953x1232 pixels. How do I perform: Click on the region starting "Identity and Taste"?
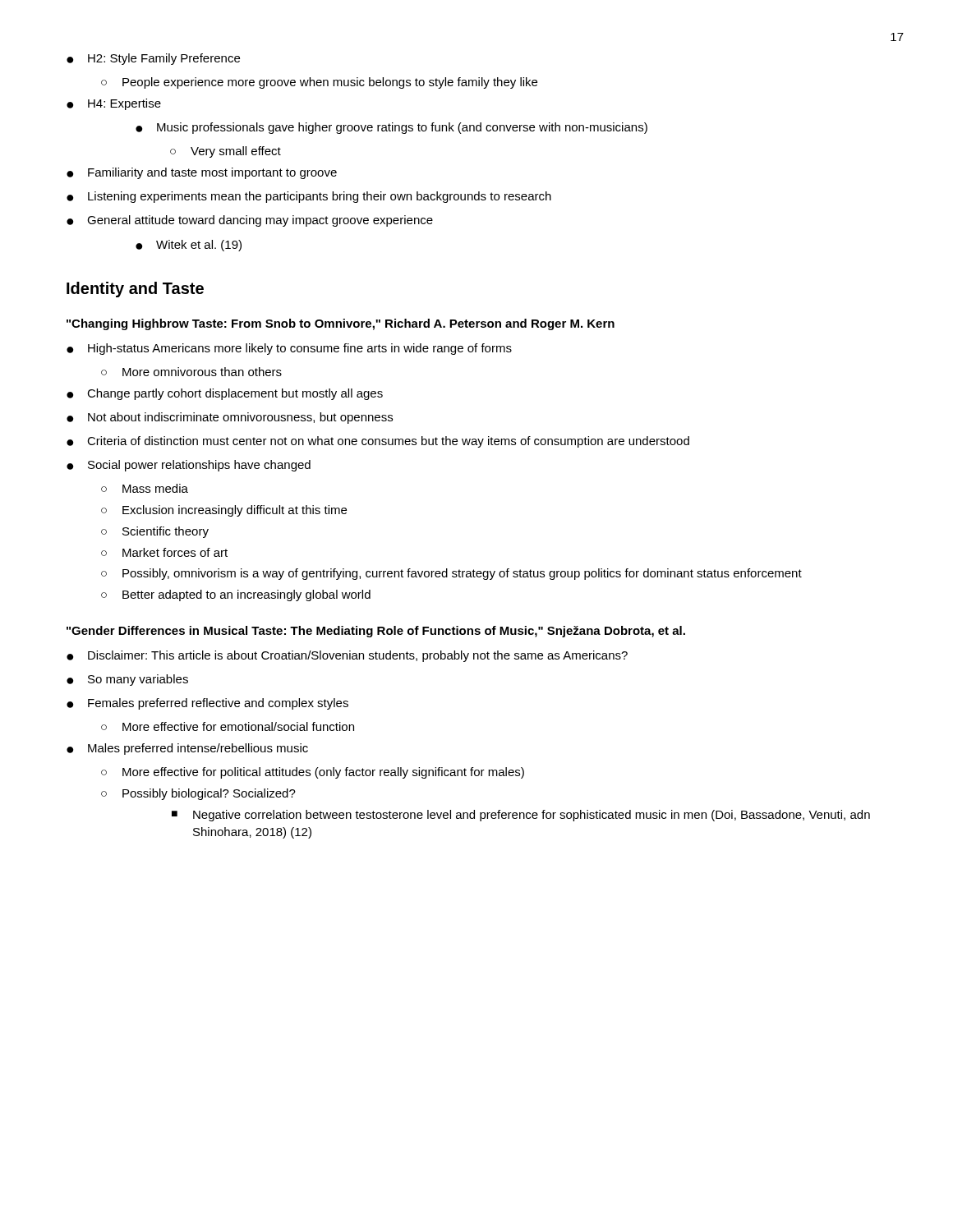[135, 288]
